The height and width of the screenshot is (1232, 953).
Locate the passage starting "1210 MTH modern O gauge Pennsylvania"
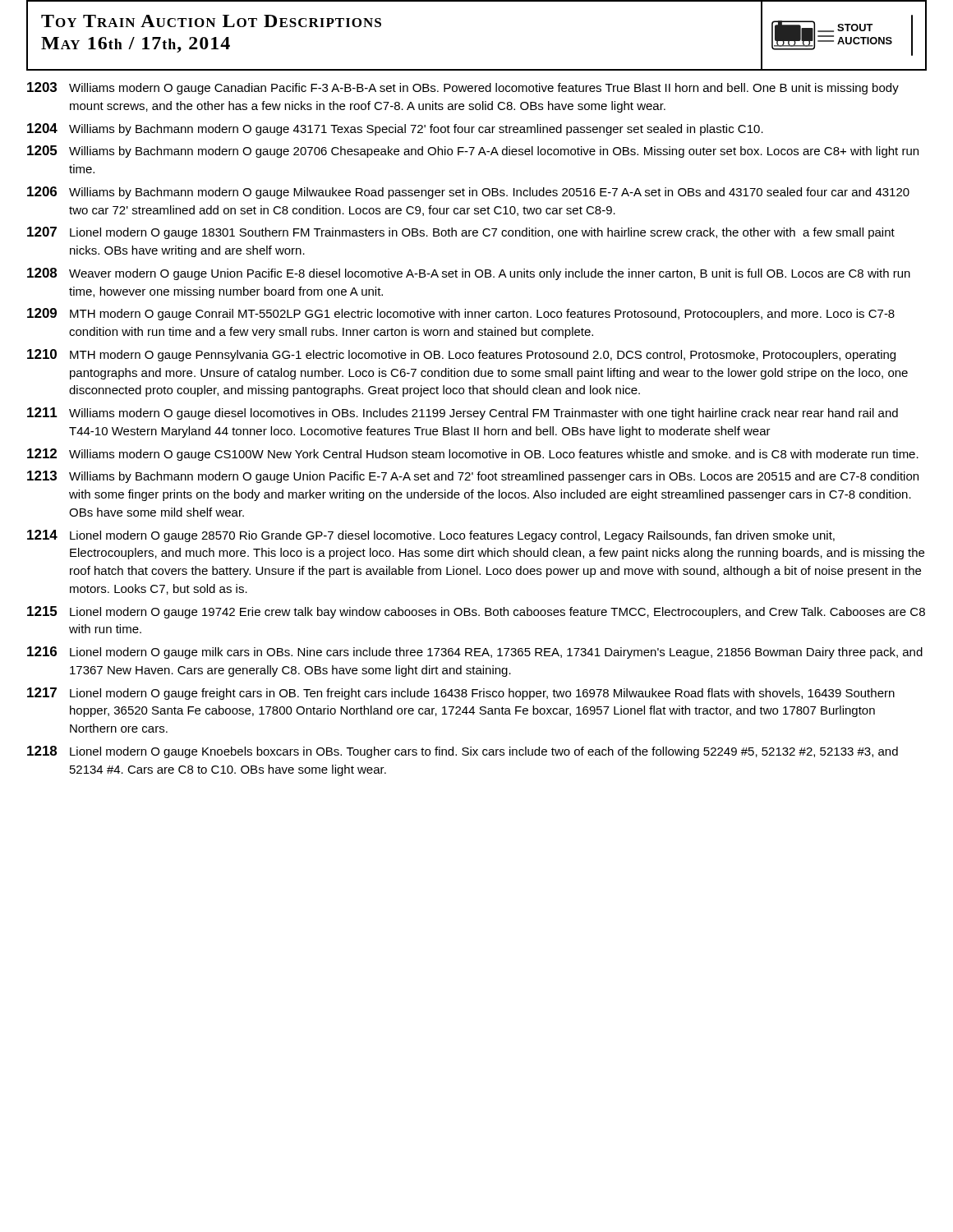pos(476,372)
